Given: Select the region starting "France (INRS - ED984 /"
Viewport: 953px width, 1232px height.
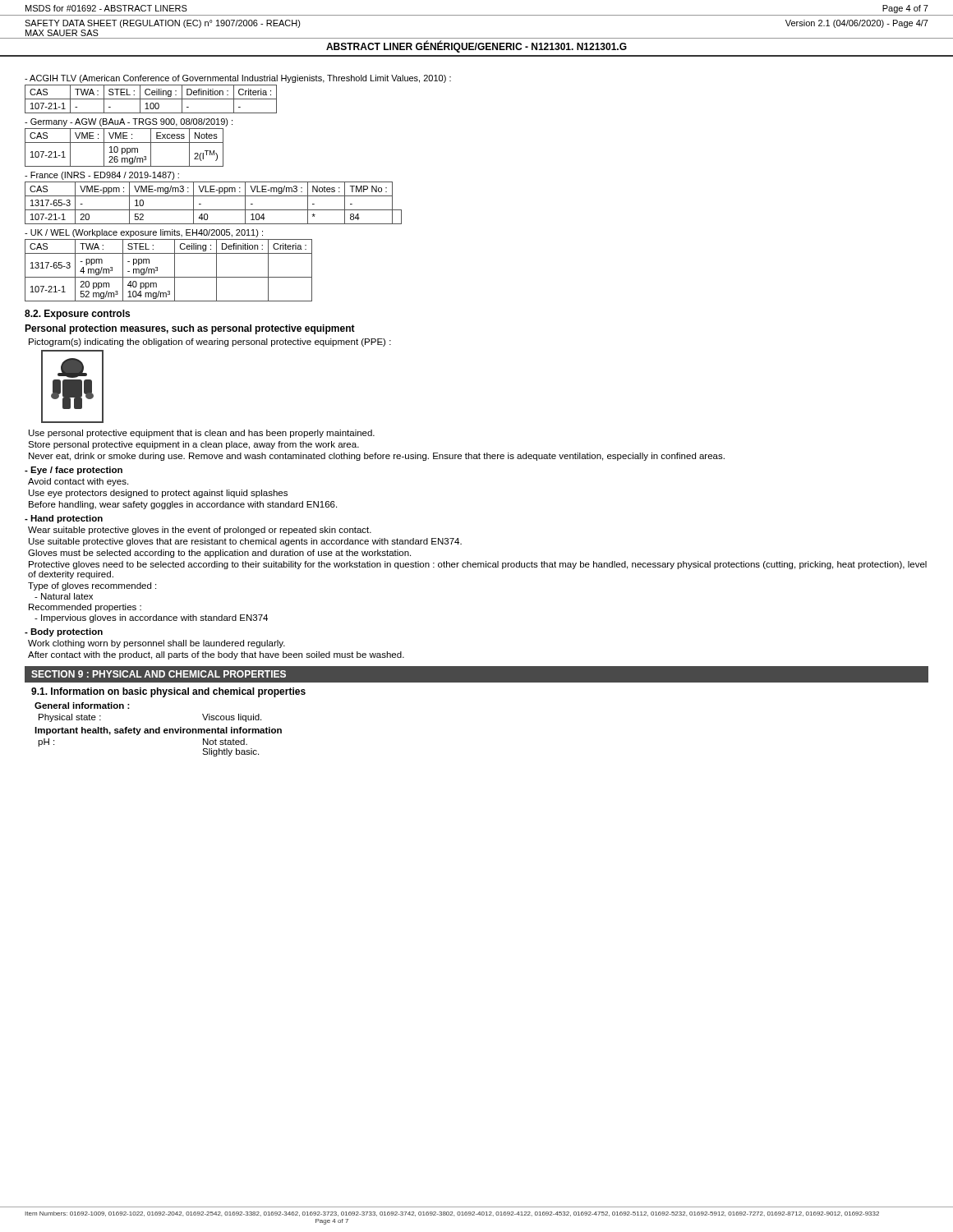Looking at the screenshot, I should pos(102,175).
